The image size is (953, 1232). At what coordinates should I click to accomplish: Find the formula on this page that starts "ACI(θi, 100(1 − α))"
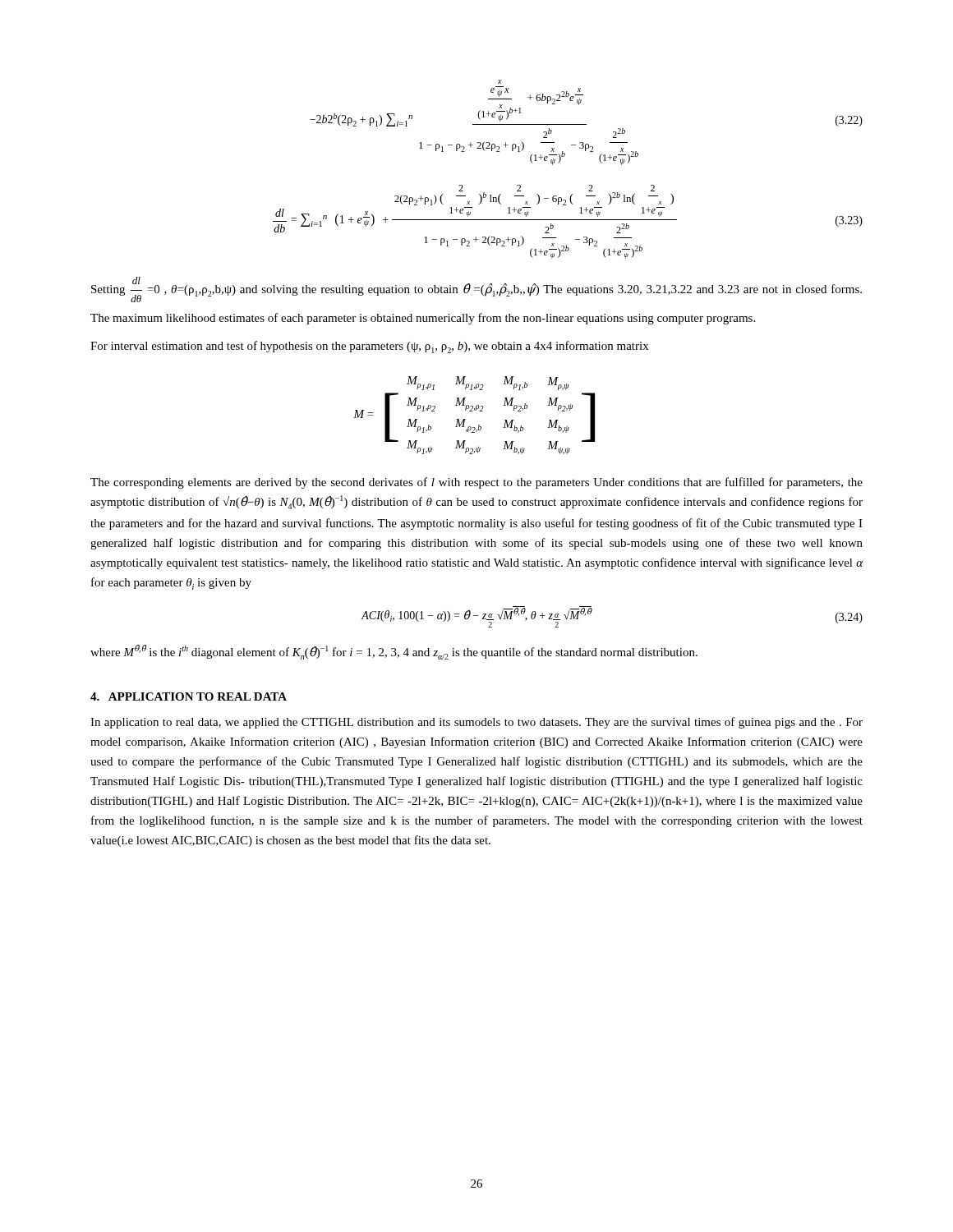[469, 616]
